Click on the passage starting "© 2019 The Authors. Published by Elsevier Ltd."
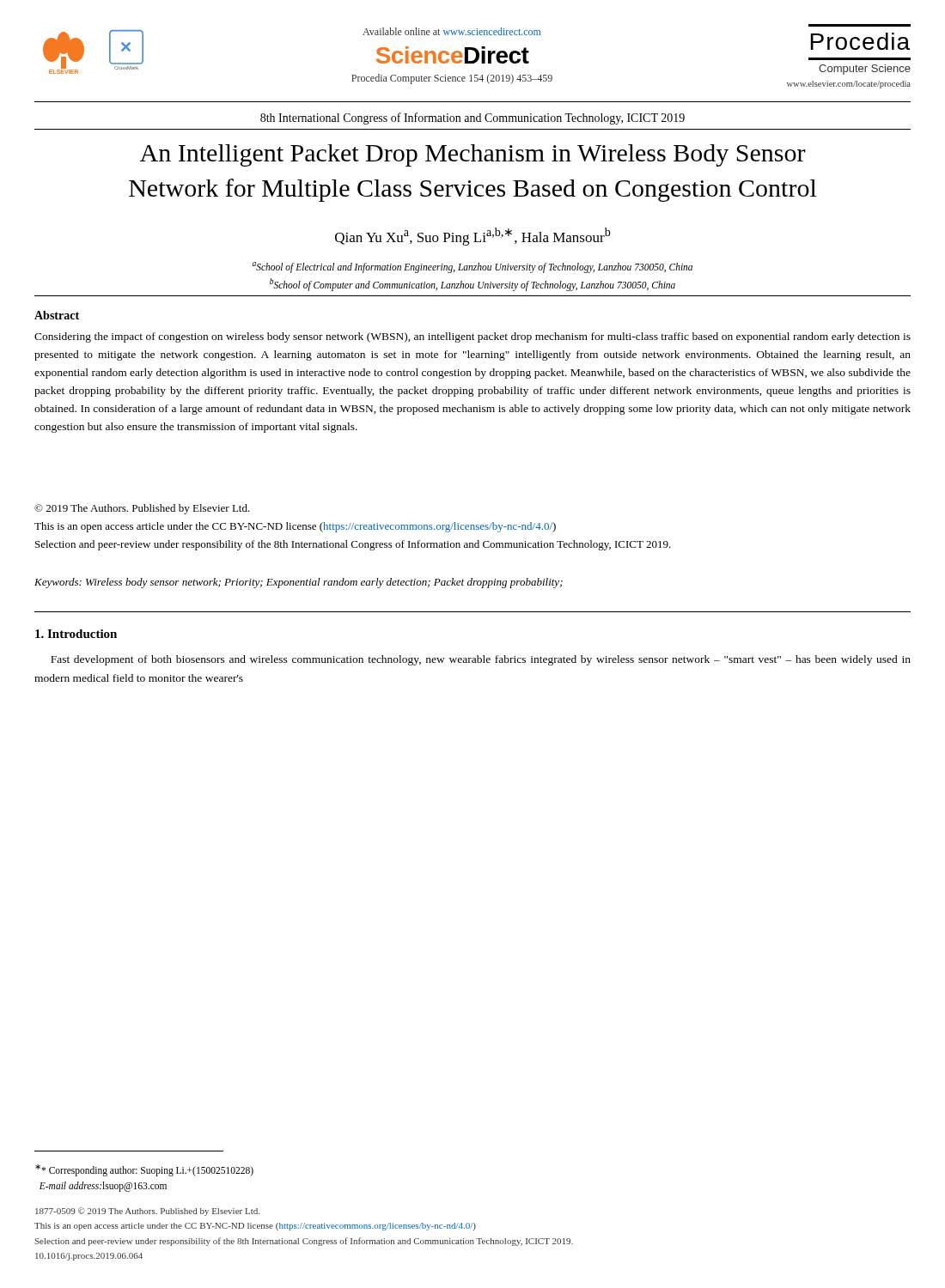 pyautogui.click(x=353, y=526)
